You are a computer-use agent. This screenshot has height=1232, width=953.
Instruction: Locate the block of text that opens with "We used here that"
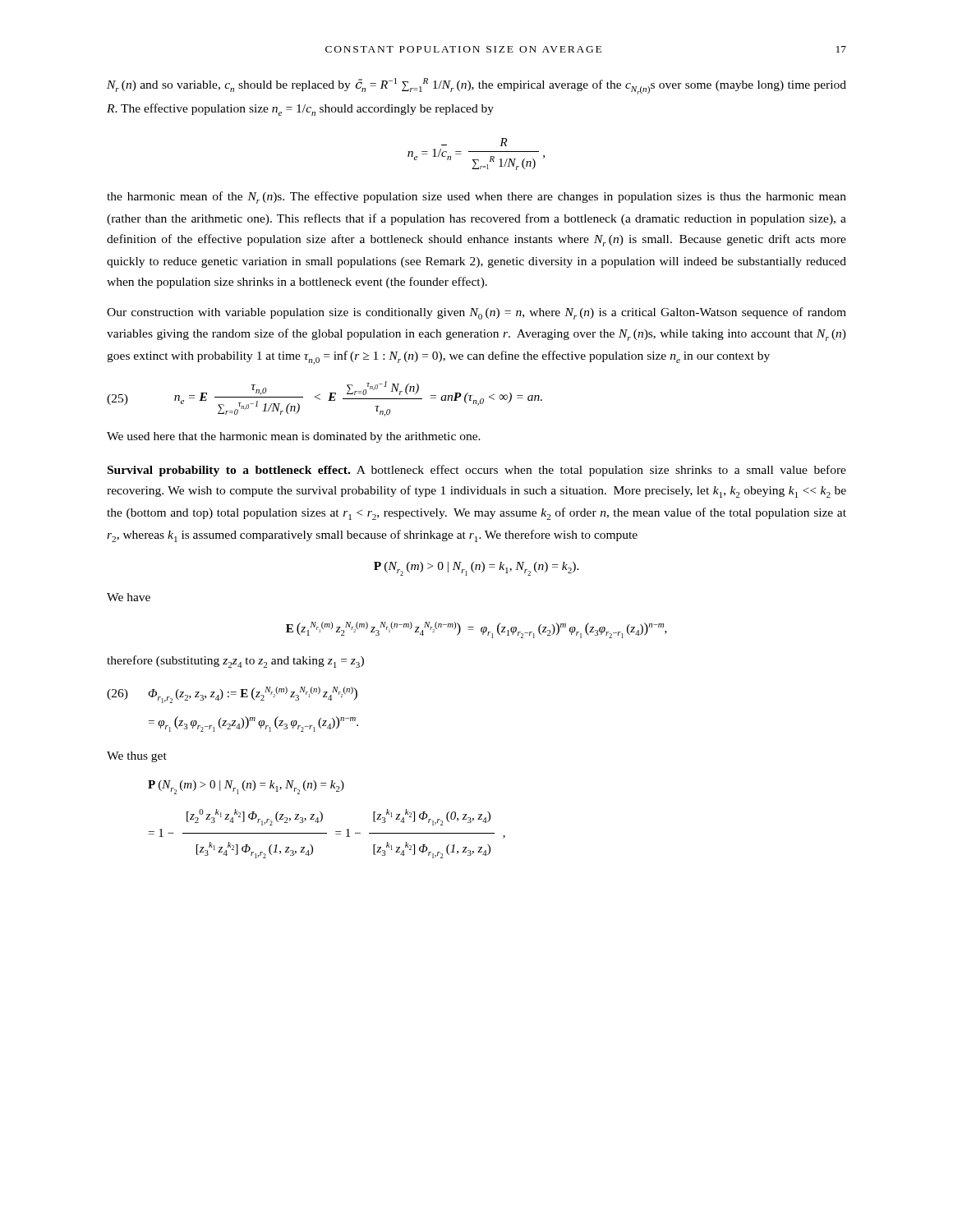point(294,436)
